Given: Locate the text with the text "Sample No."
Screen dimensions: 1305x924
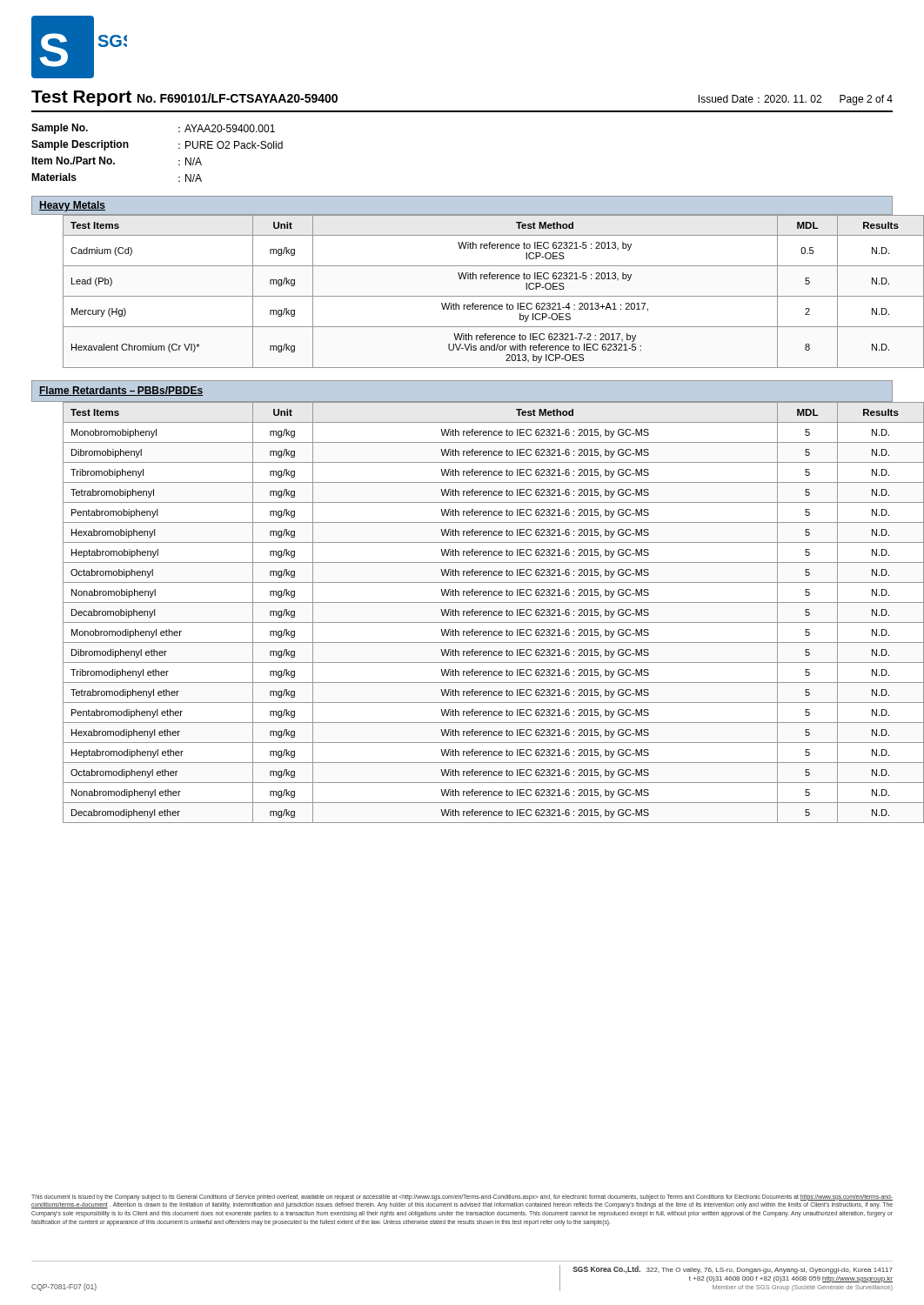Looking at the screenshot, I should click(60, 128).
